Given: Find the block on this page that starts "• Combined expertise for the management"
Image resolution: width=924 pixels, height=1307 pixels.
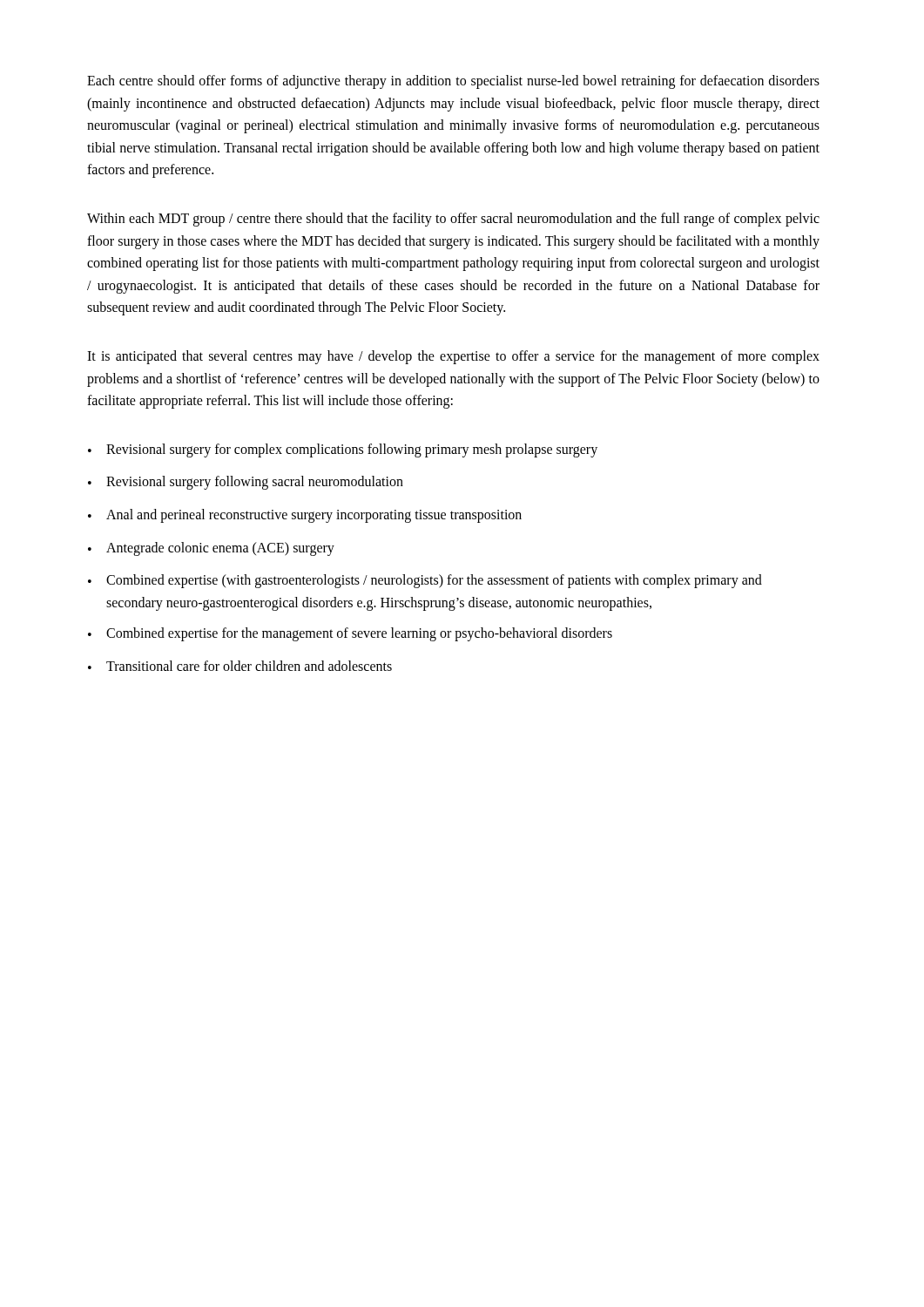Looking at the screenshot, I should (x=453, y=634).
